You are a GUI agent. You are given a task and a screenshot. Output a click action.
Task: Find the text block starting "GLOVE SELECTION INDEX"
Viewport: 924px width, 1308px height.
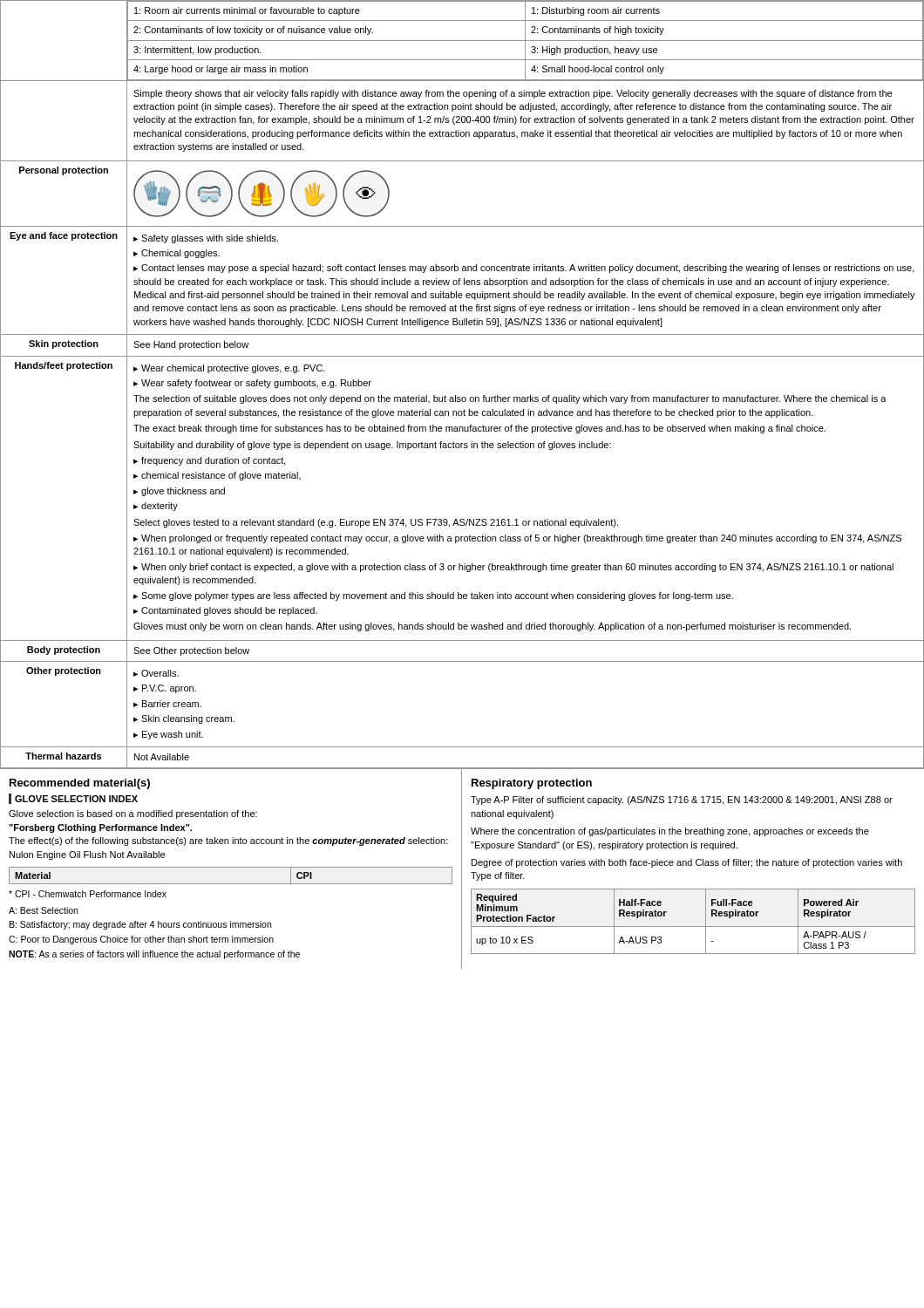(76, 799)
